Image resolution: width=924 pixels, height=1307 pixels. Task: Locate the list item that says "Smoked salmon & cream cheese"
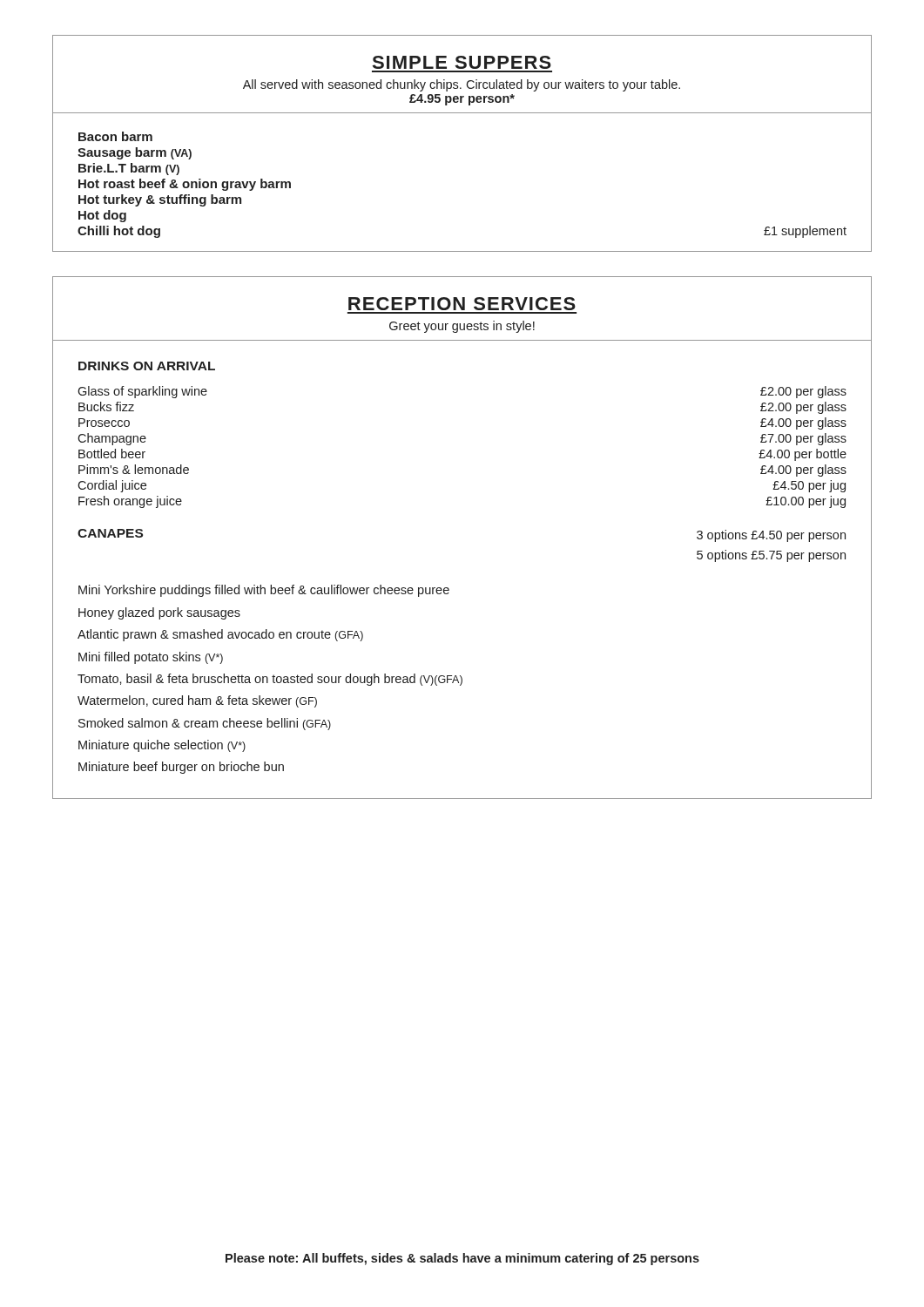pos(204,723)
